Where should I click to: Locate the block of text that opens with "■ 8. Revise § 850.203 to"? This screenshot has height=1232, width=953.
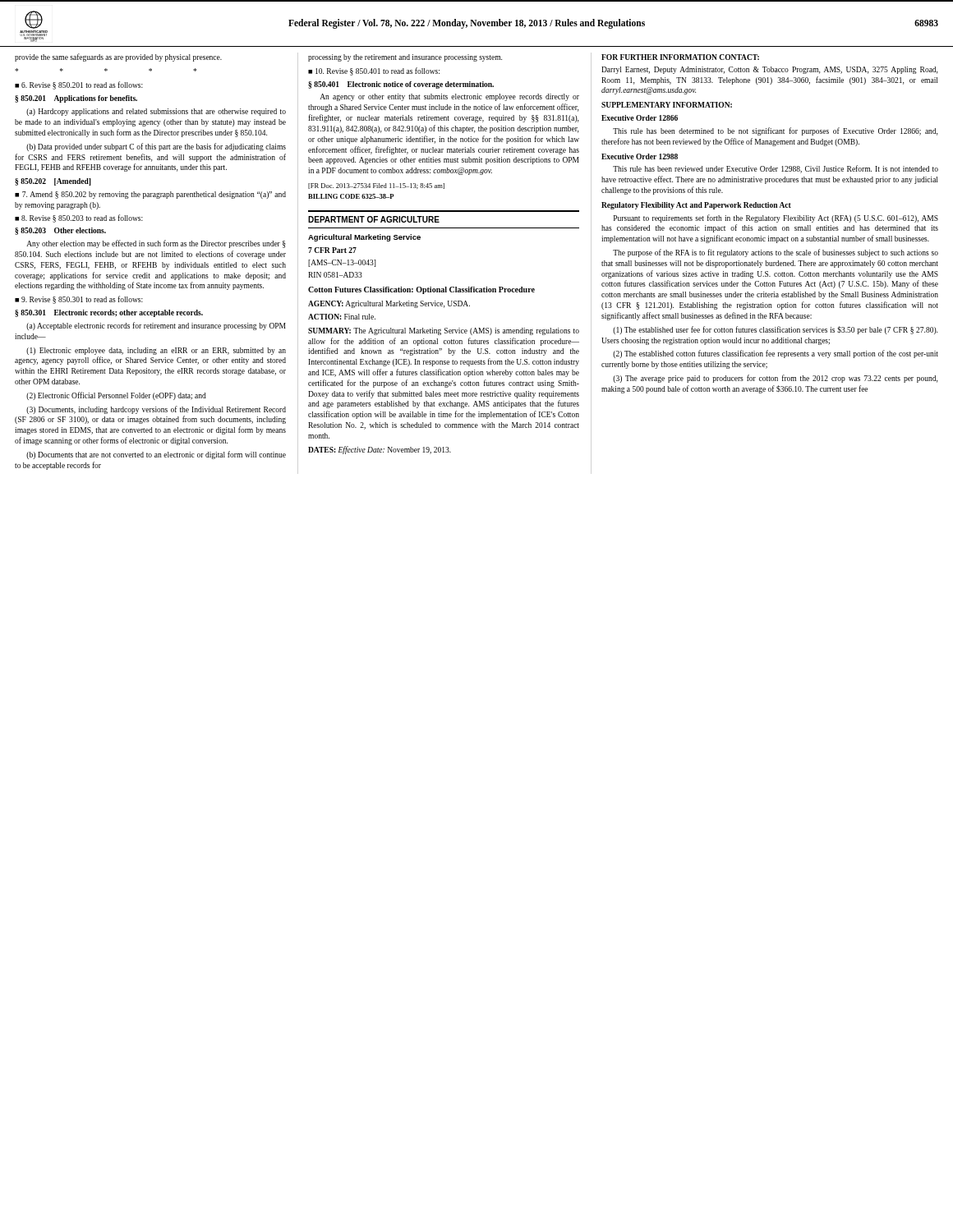(x=79, y=218)
